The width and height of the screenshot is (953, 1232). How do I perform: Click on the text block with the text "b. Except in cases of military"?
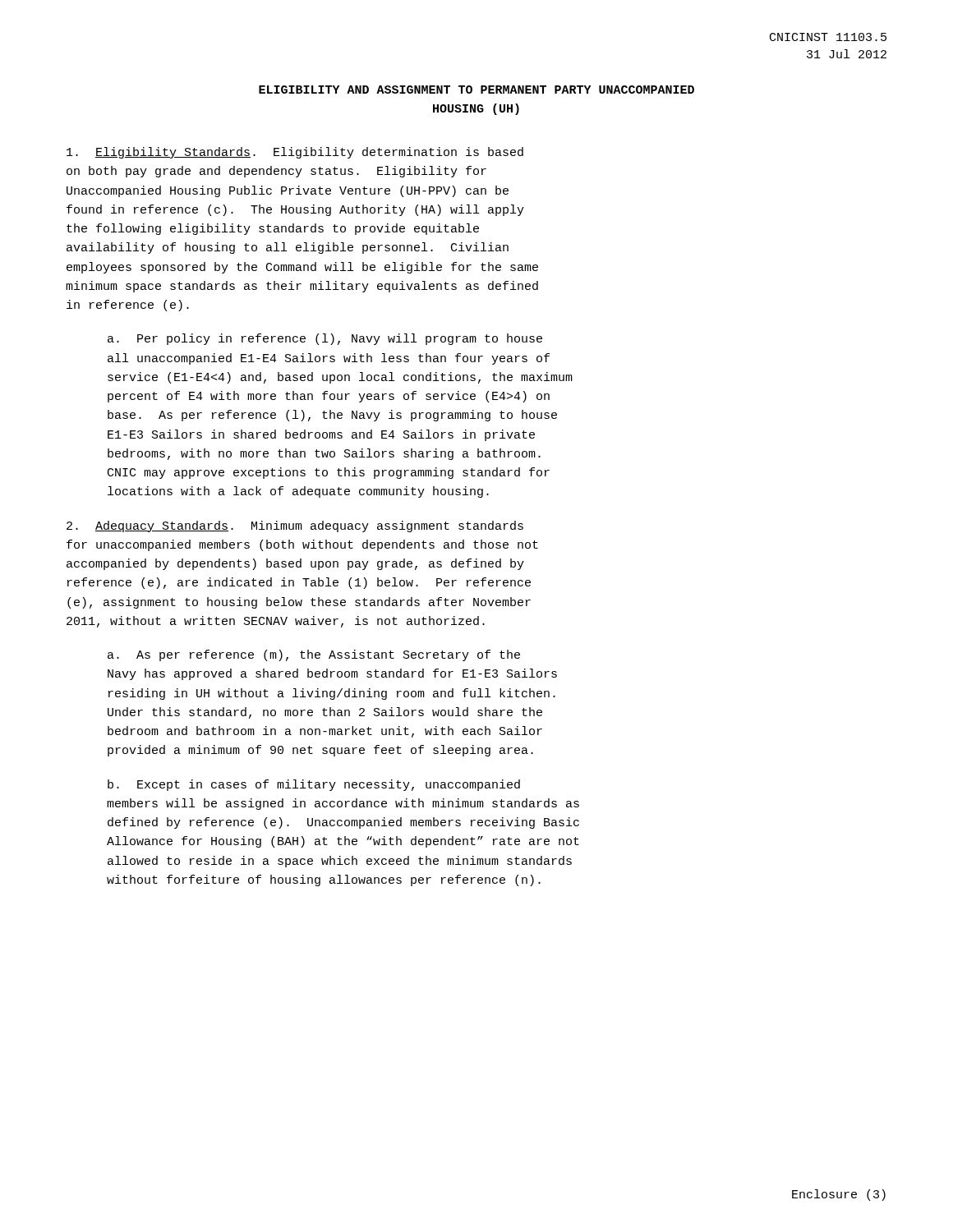pyautogui.click(x=343, y=833)
